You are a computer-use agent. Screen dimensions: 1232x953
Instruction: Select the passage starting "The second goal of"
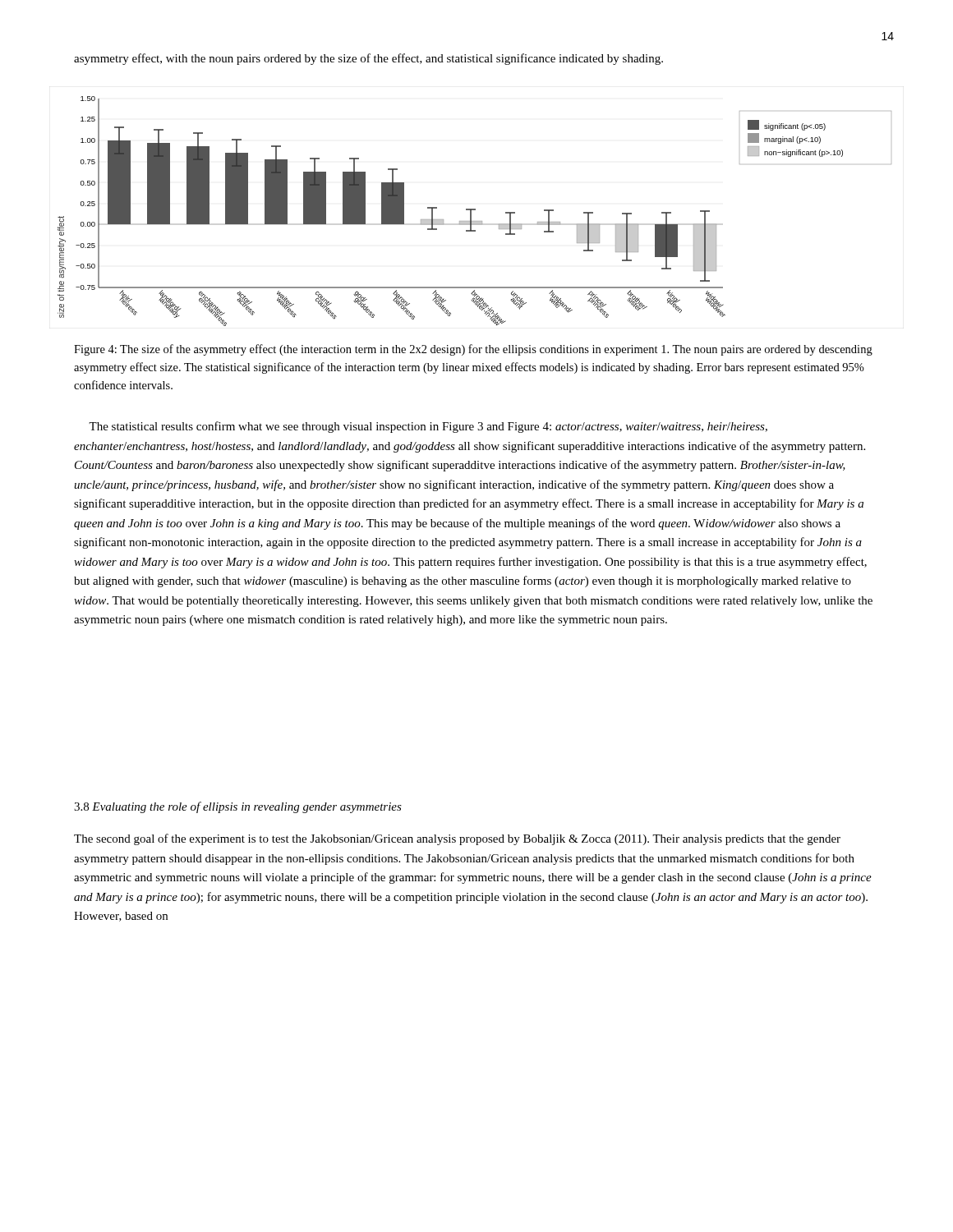pyautogui.click(x=473, y=877)
